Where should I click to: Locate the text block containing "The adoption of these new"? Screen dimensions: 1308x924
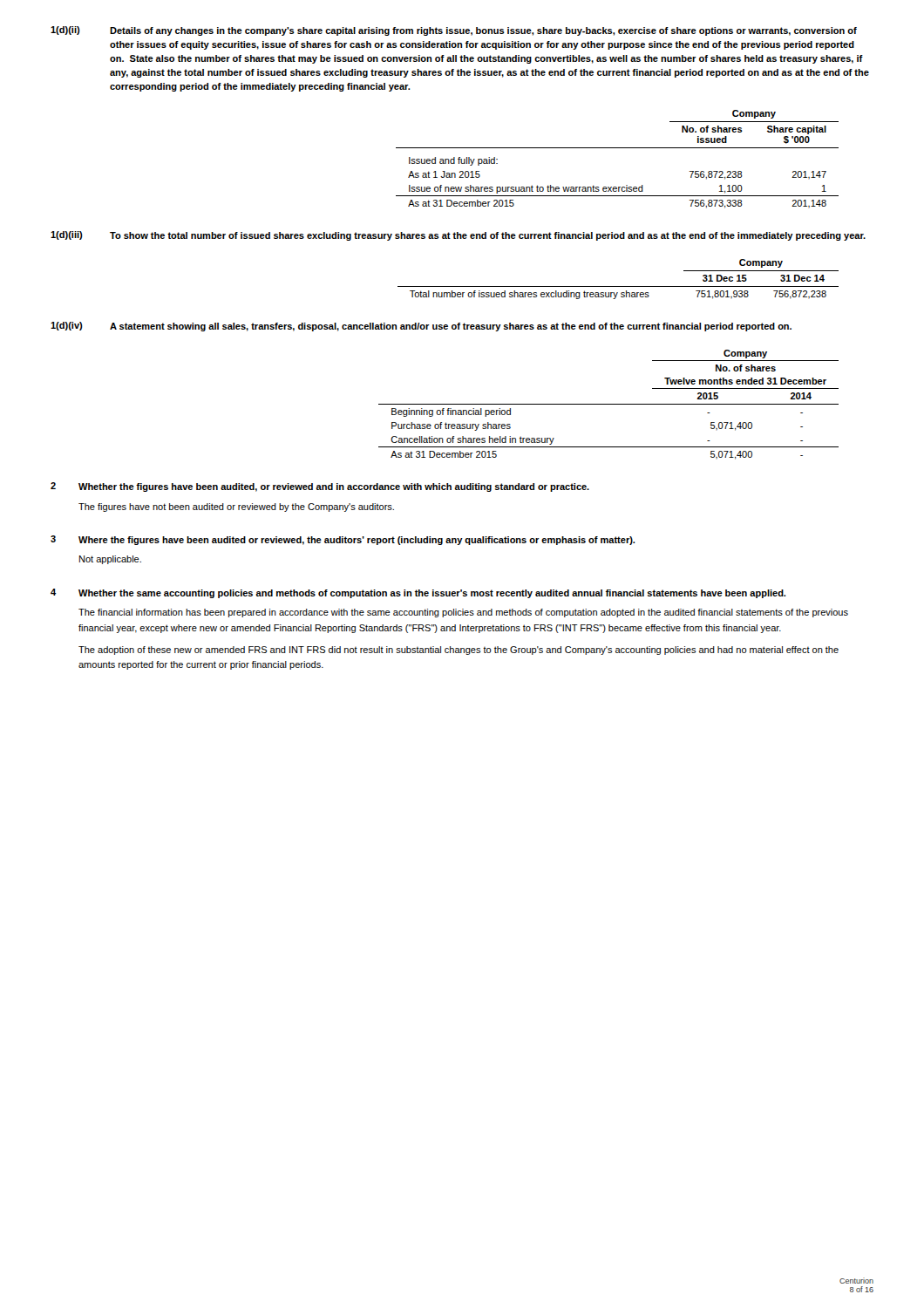click(x=459, y=657)
